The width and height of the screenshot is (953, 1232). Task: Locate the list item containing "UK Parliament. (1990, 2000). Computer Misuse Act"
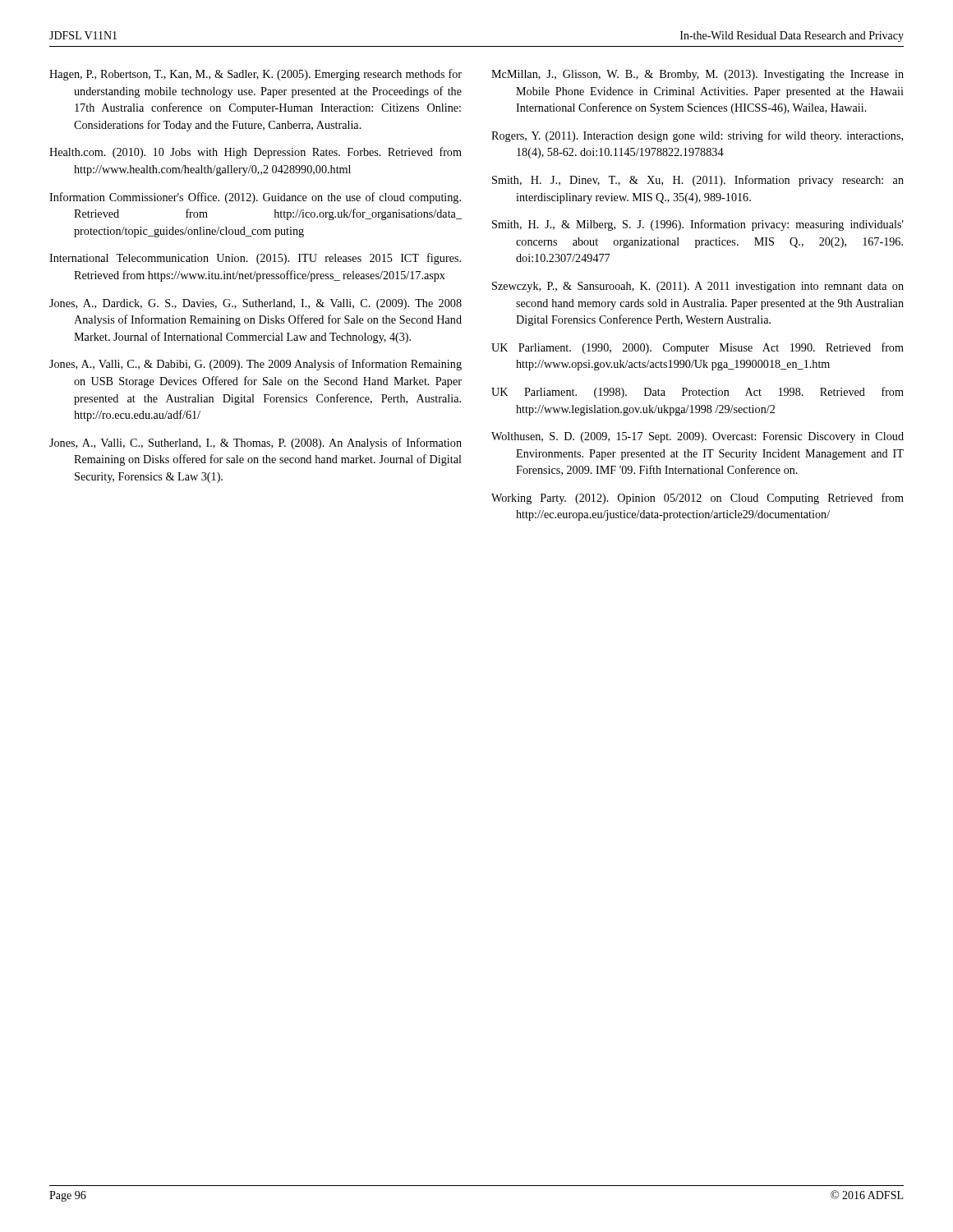[x=698, y=356]
